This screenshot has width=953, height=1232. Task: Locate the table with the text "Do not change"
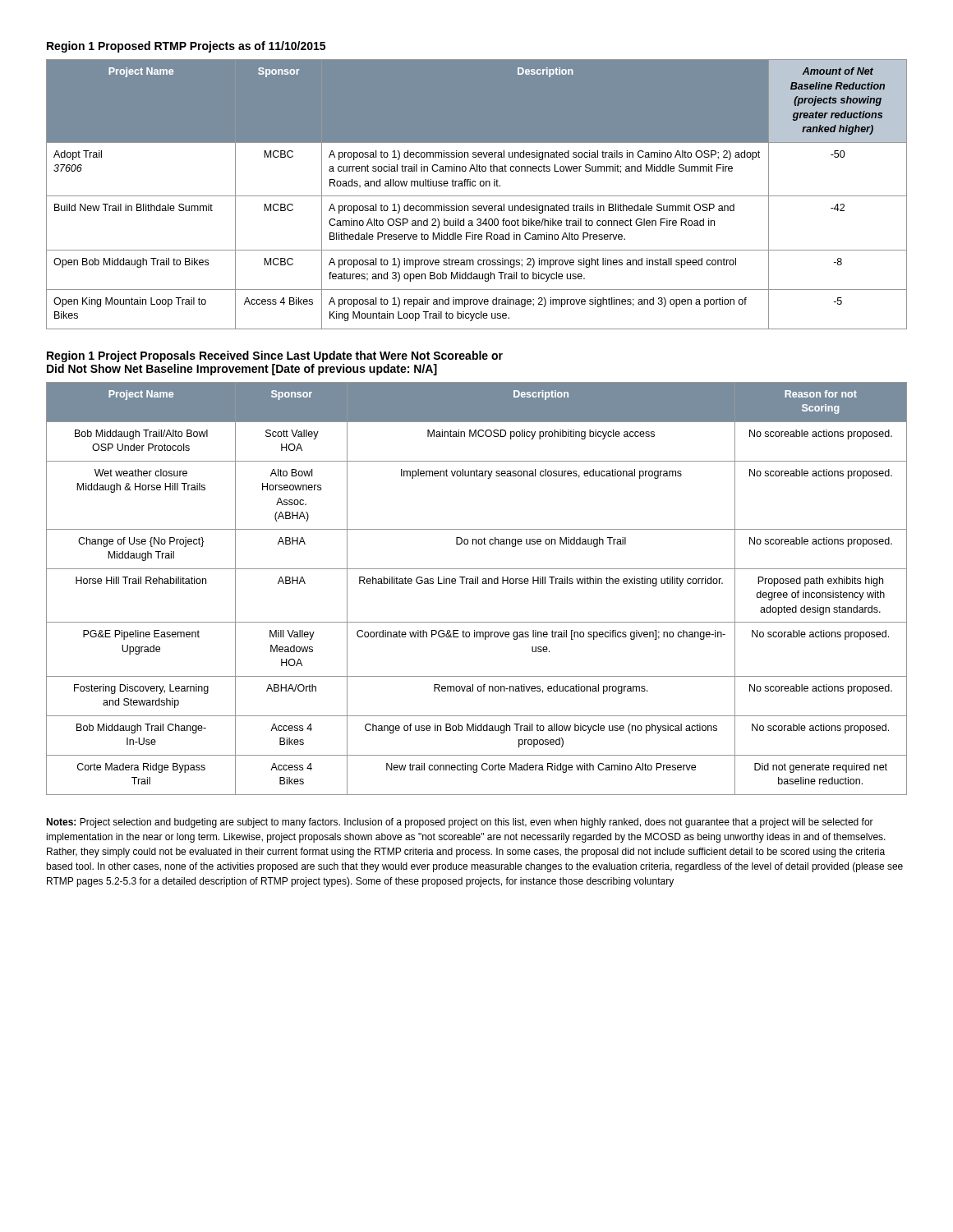pos(476,588)
